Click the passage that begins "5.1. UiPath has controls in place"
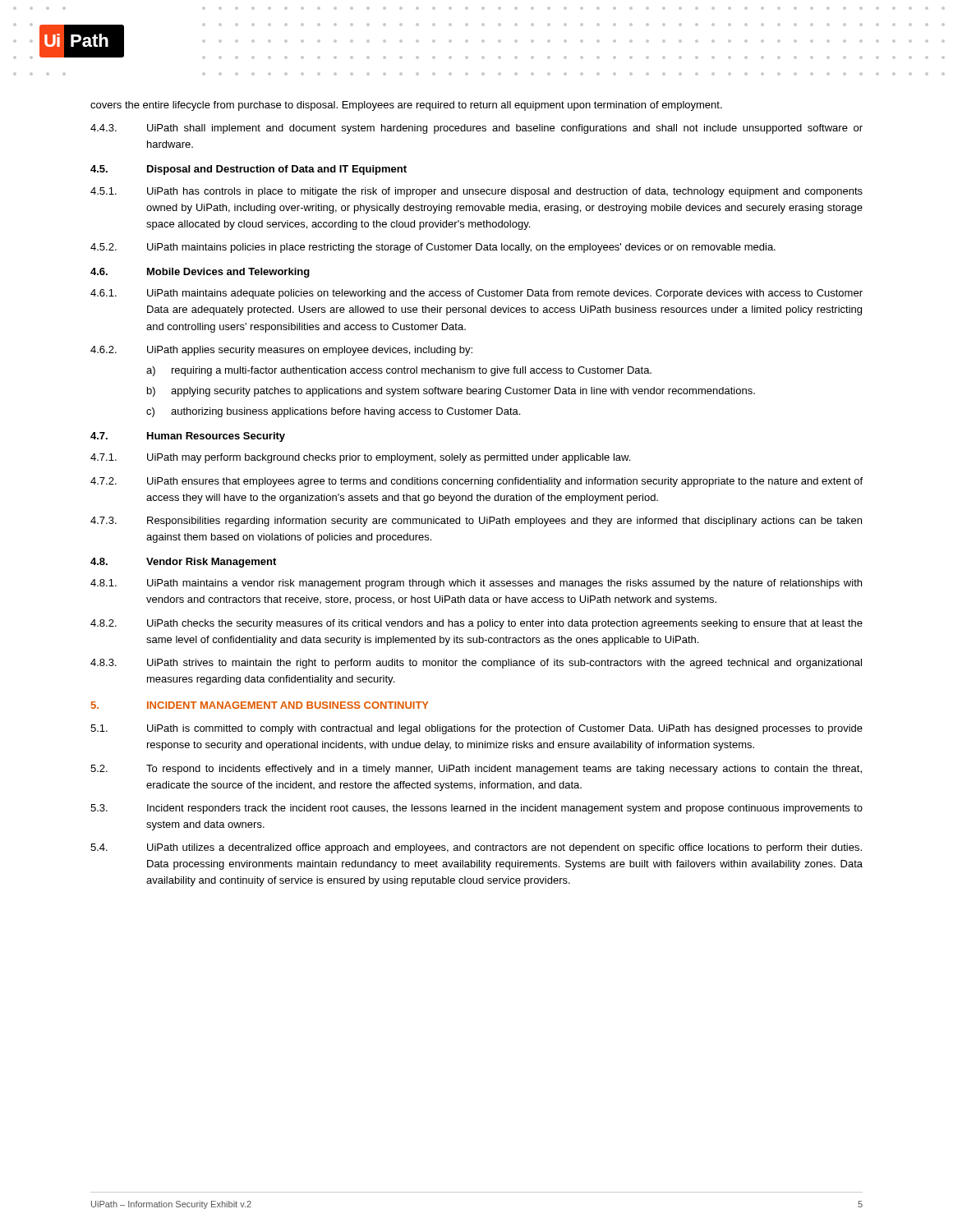This screenshot has width=953, height=1232. (x=476, y=208)
